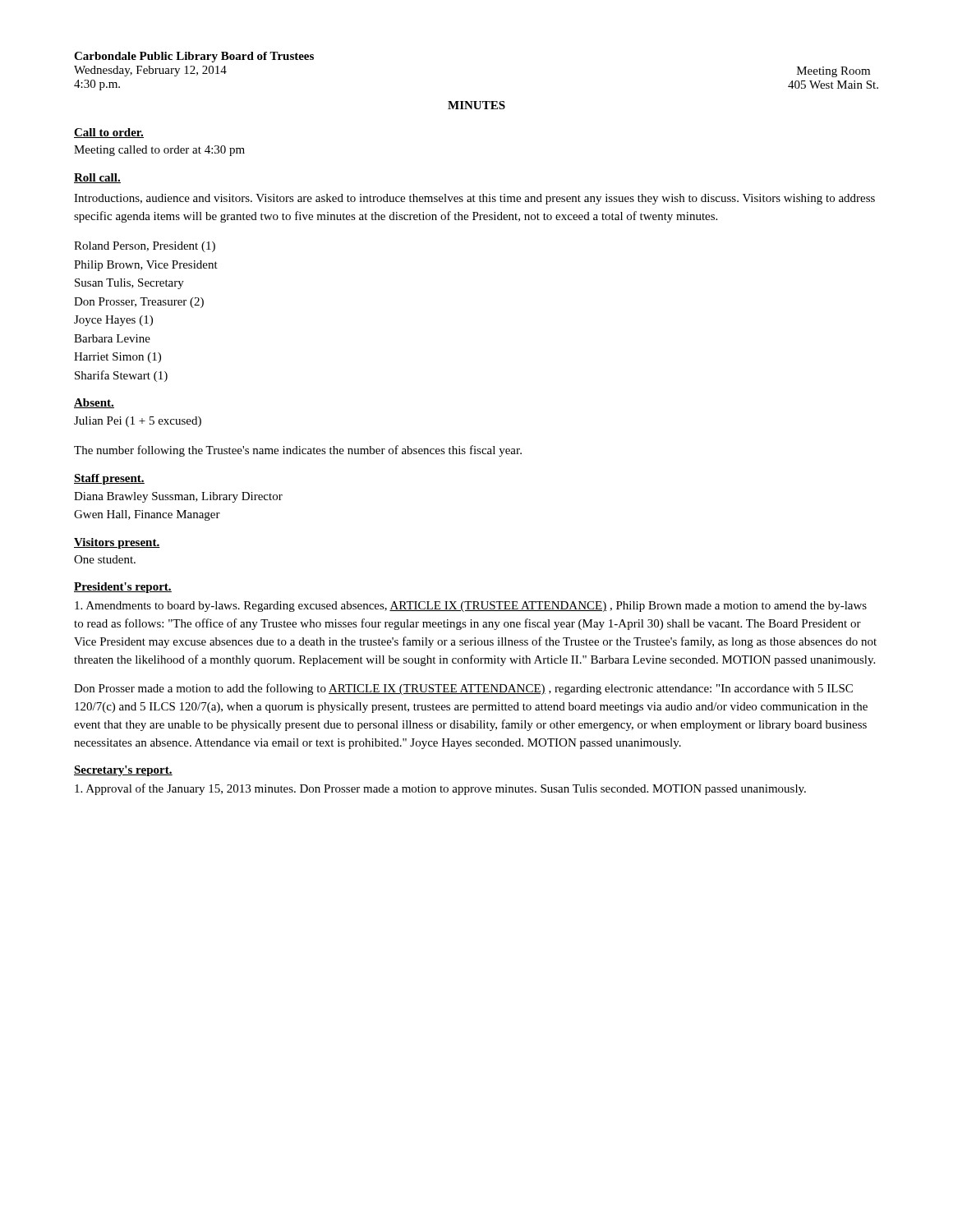Locate the list item with the text "Don Prosser, Treasurer (2)"
This screenshot has width=953, height=1232.
point(139,301)
